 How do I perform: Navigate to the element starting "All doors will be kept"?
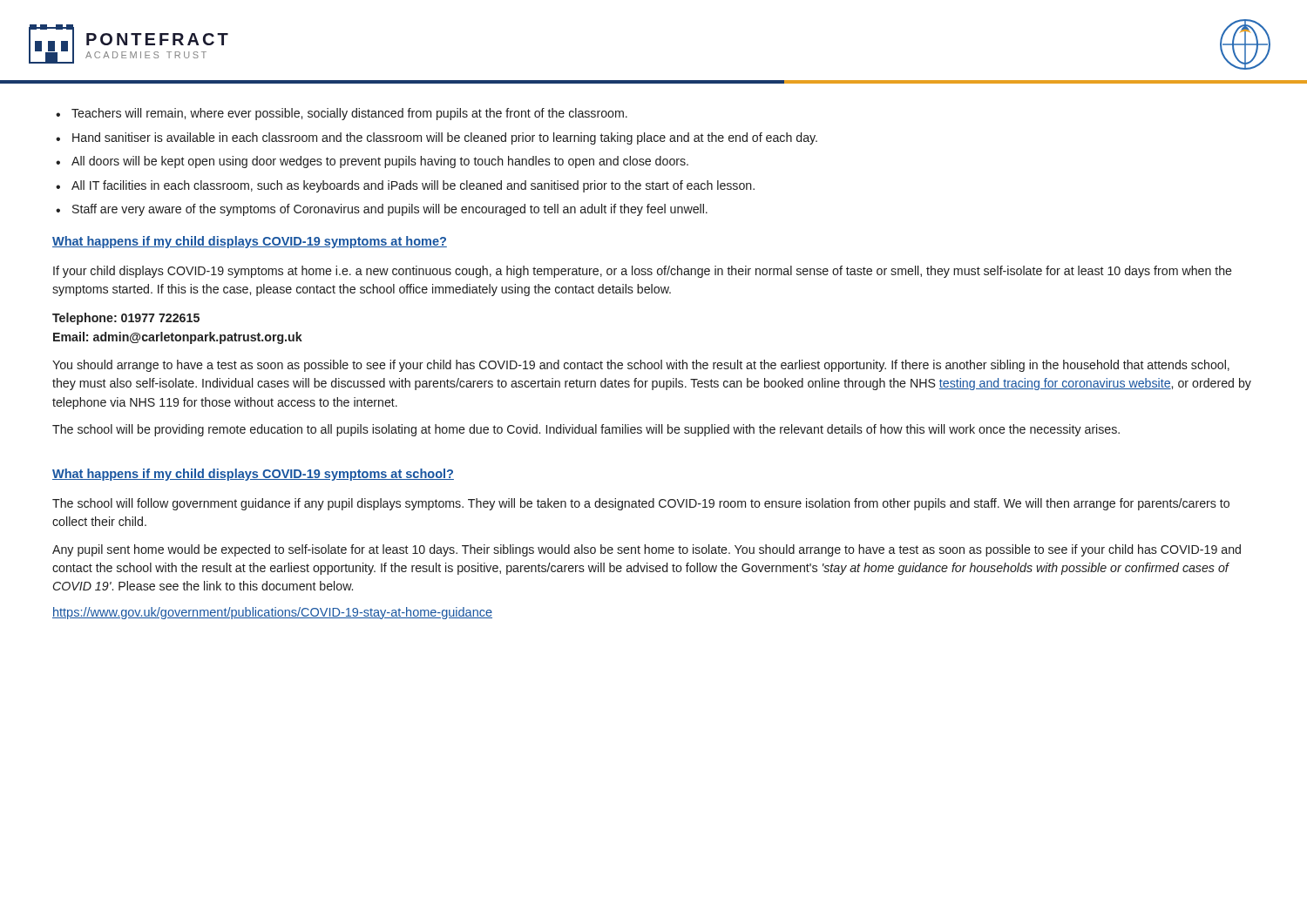(x=654, y=162)
